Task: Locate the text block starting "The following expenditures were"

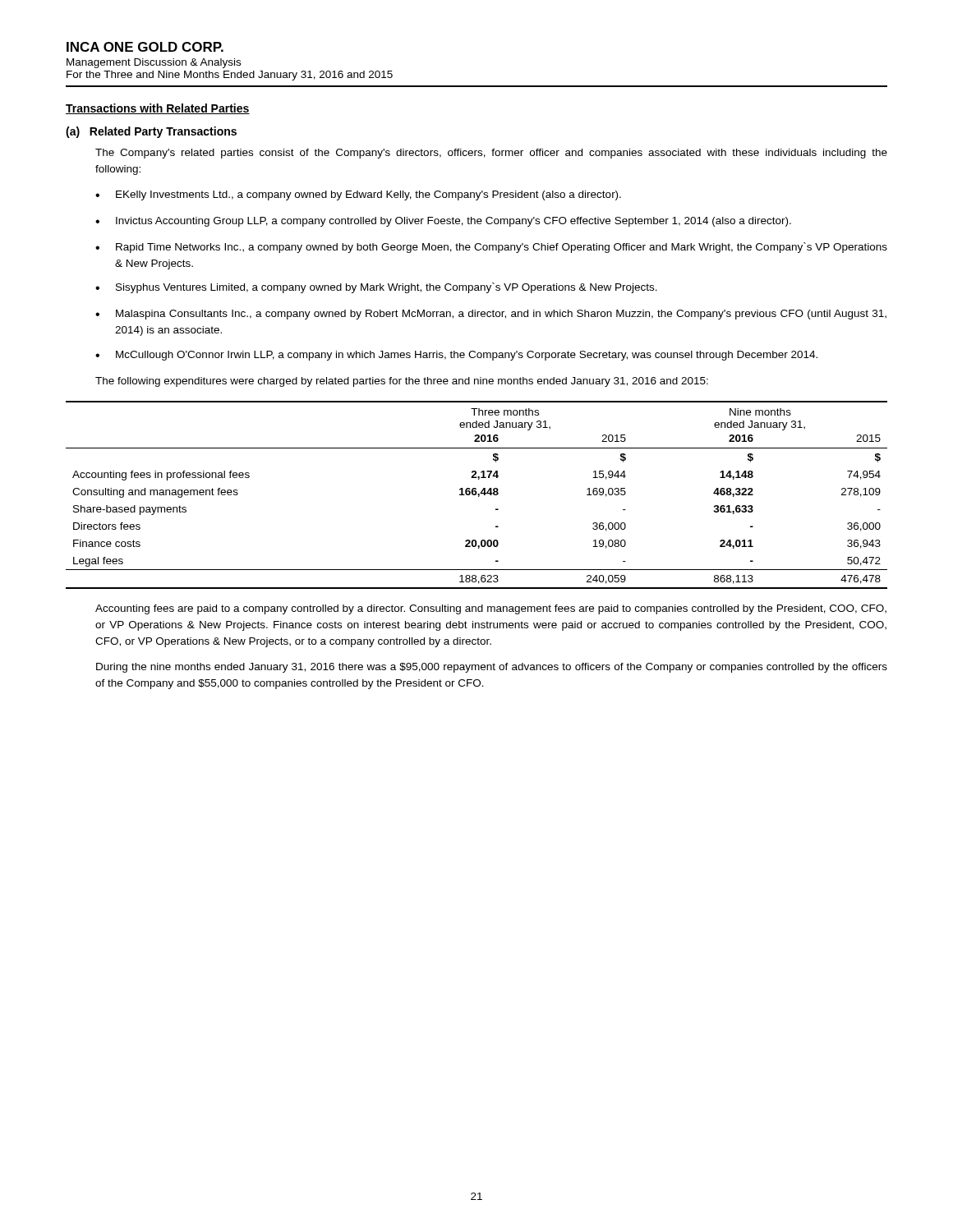Action: tap(402, 380)
